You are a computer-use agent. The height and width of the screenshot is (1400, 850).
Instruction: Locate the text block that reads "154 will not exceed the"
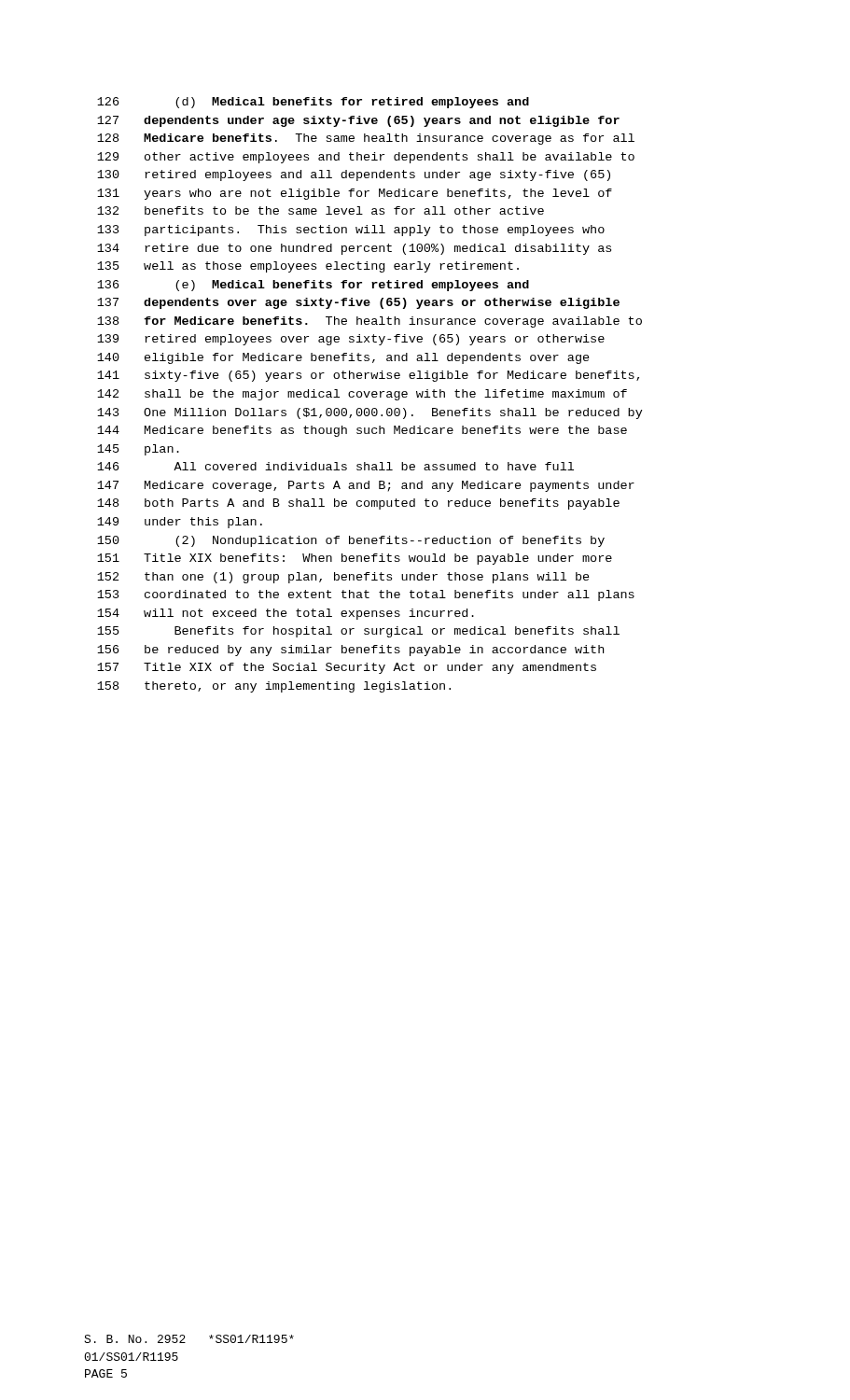(280, 614)
